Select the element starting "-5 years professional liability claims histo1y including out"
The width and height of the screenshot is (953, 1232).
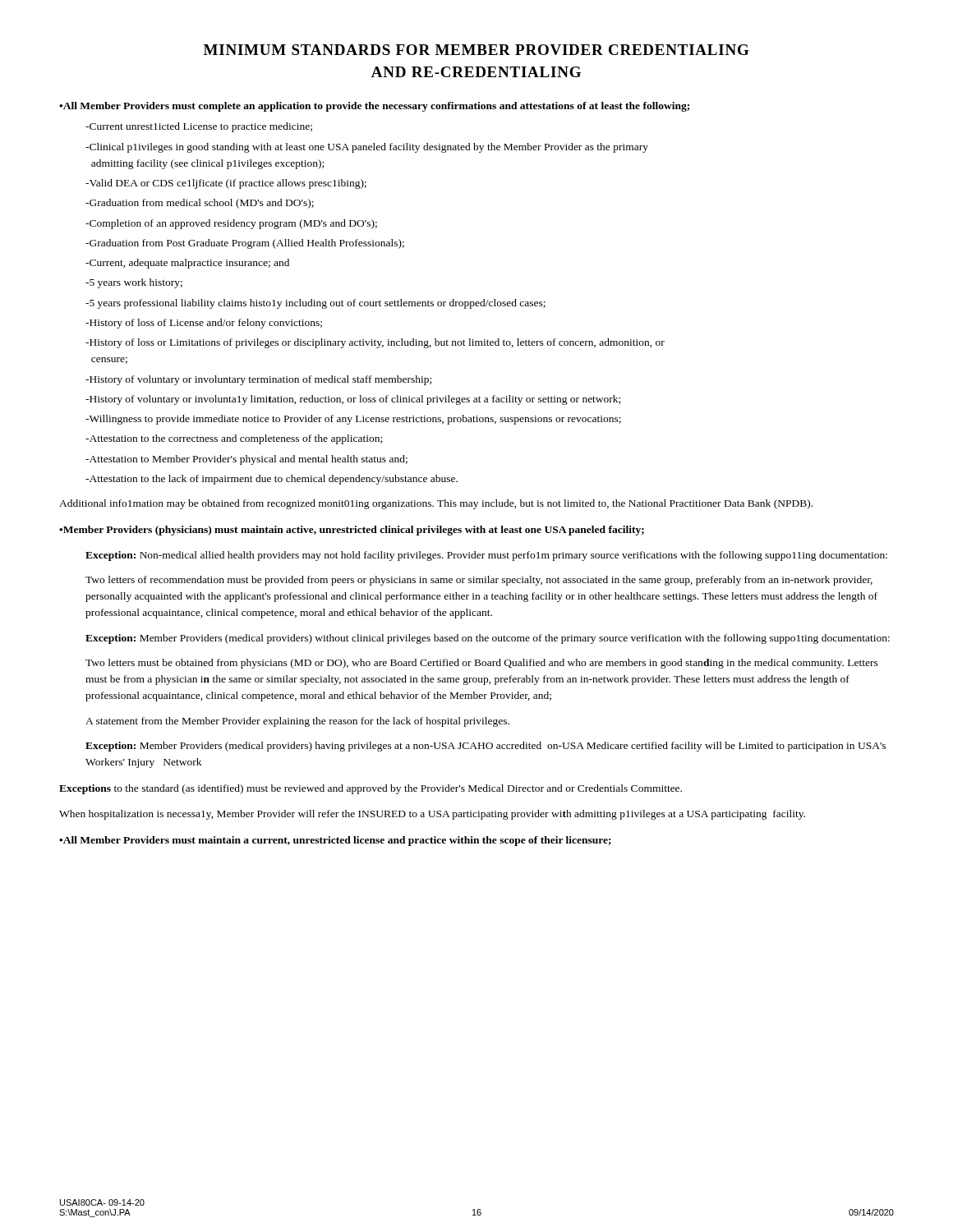coord(316,302)
